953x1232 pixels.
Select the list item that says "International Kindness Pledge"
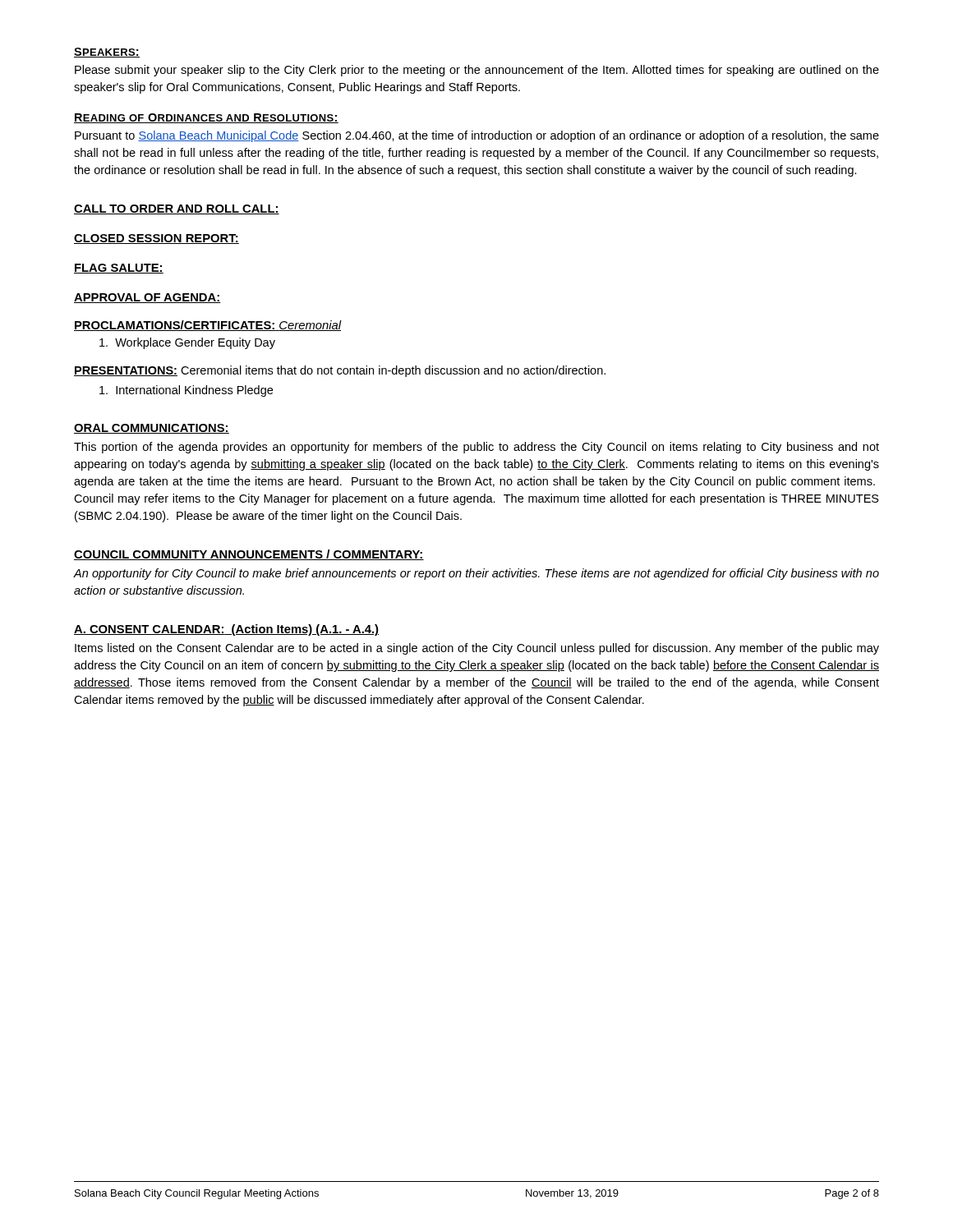pyautogui.click(x=186, y=390)
